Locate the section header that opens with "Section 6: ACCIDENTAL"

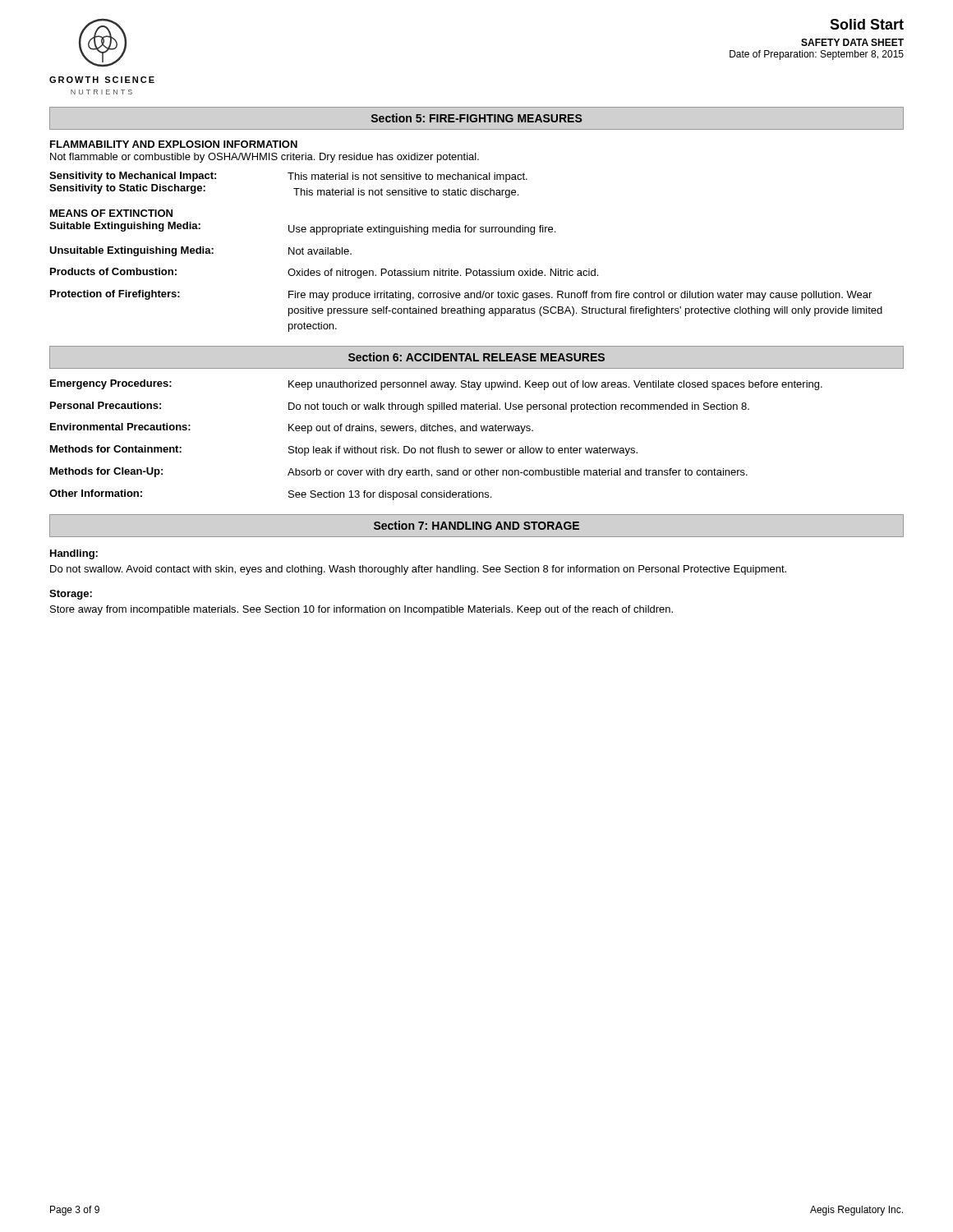(476, 357)
